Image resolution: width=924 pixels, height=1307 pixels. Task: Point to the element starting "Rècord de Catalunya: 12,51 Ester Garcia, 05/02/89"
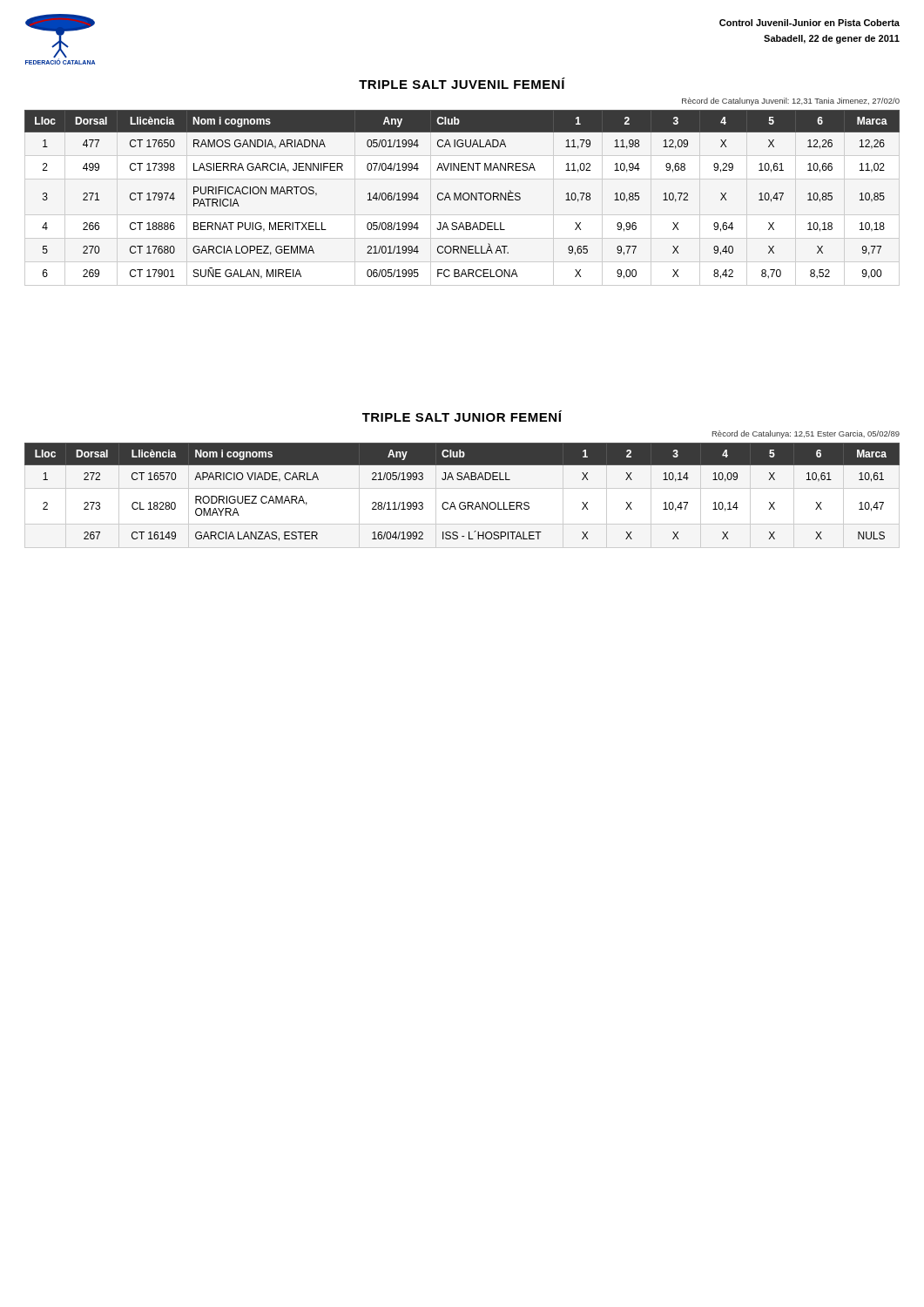click(806, 433)
